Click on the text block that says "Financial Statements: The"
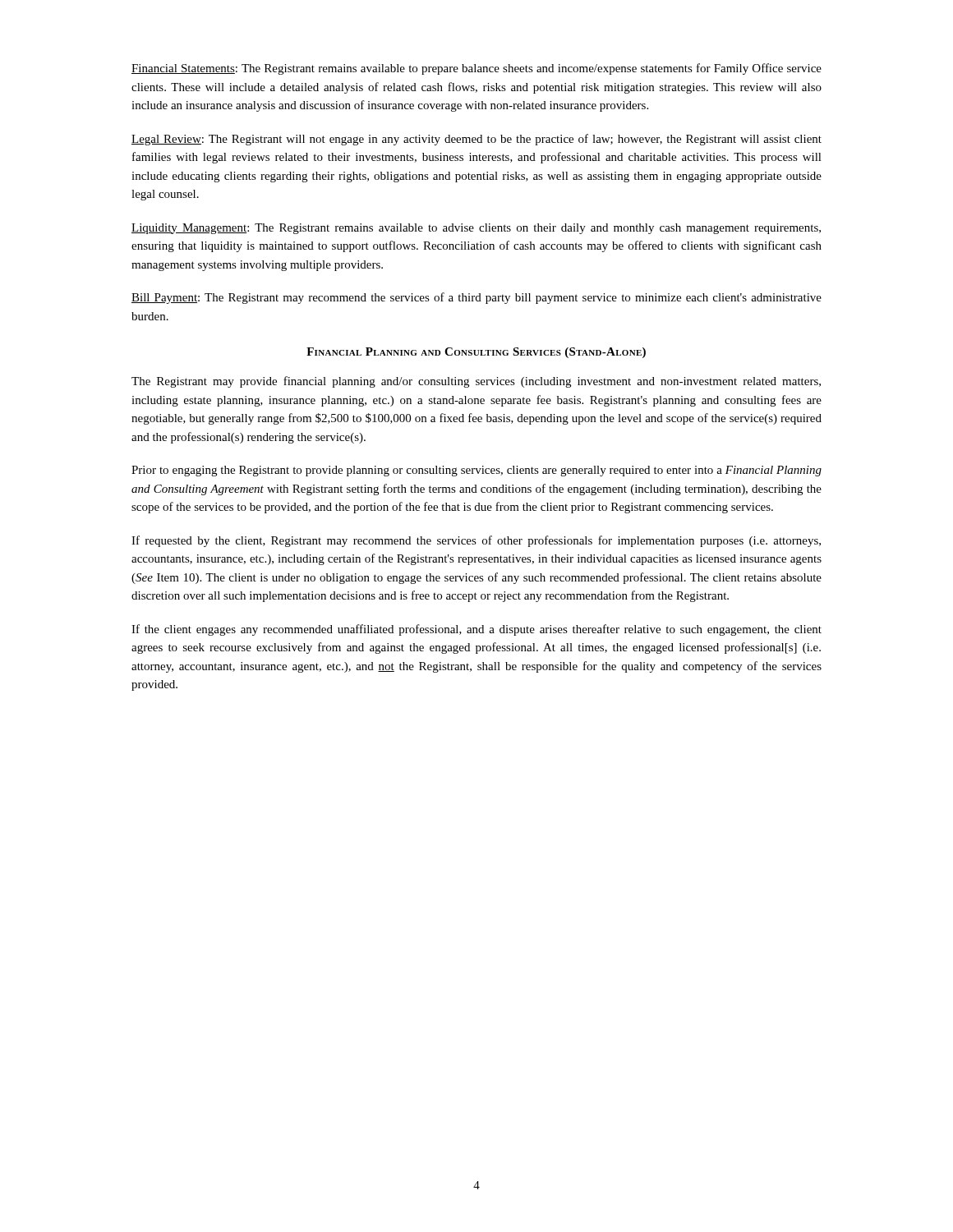 pos(476,87)
